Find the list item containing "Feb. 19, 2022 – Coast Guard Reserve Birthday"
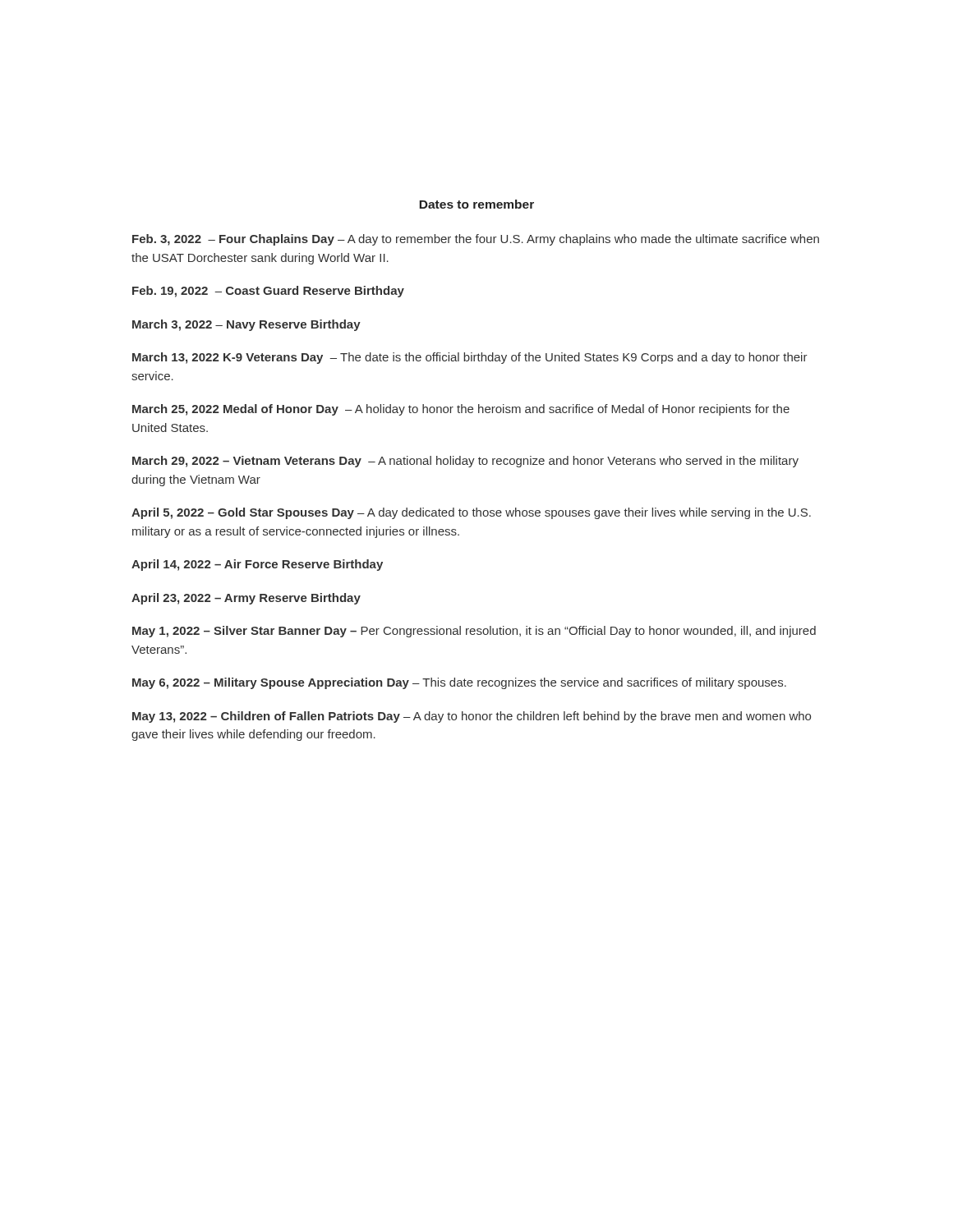 pyautogui.click(x=268, y=292)
